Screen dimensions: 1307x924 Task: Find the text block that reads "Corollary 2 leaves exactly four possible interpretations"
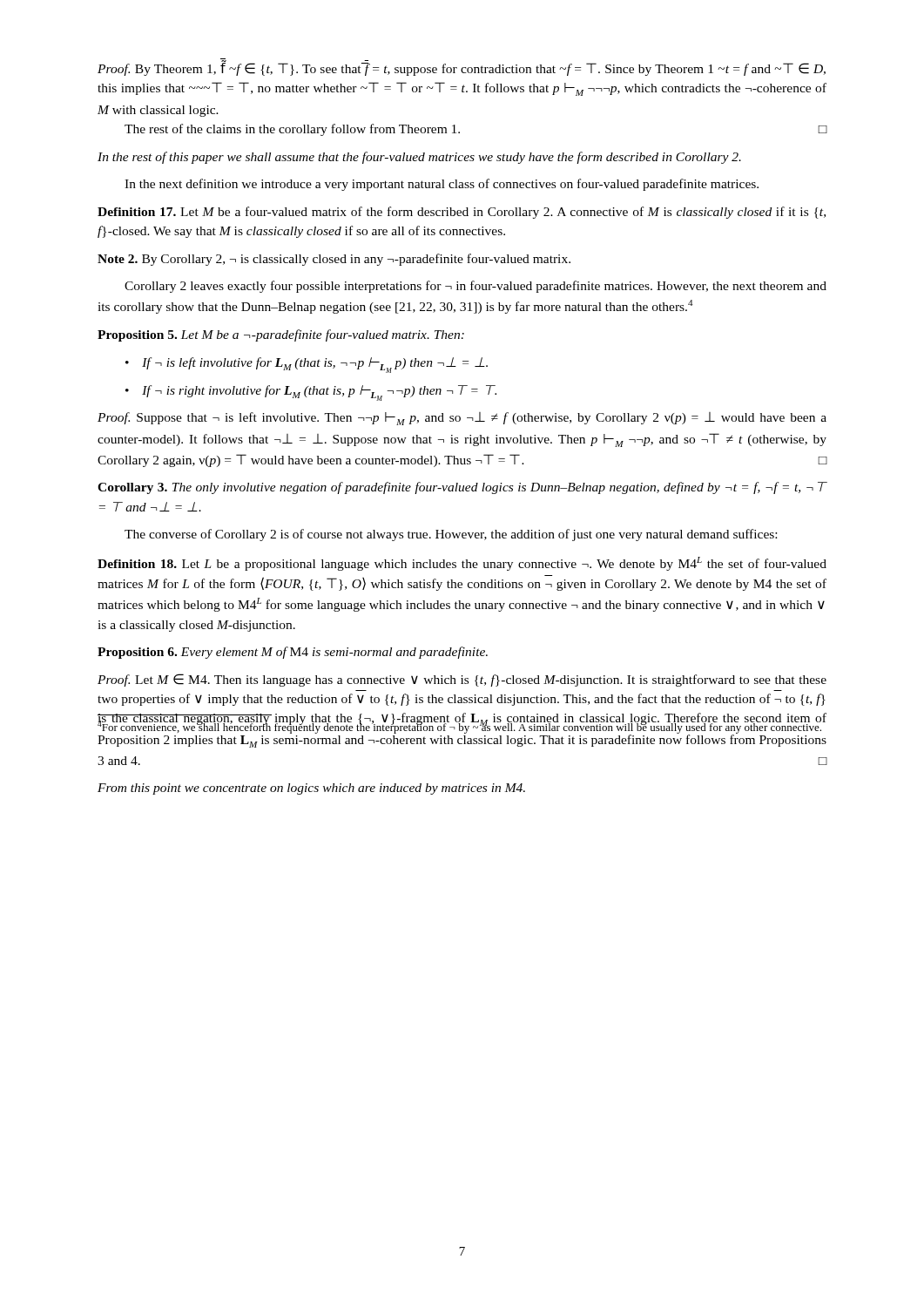click(462, 297)
